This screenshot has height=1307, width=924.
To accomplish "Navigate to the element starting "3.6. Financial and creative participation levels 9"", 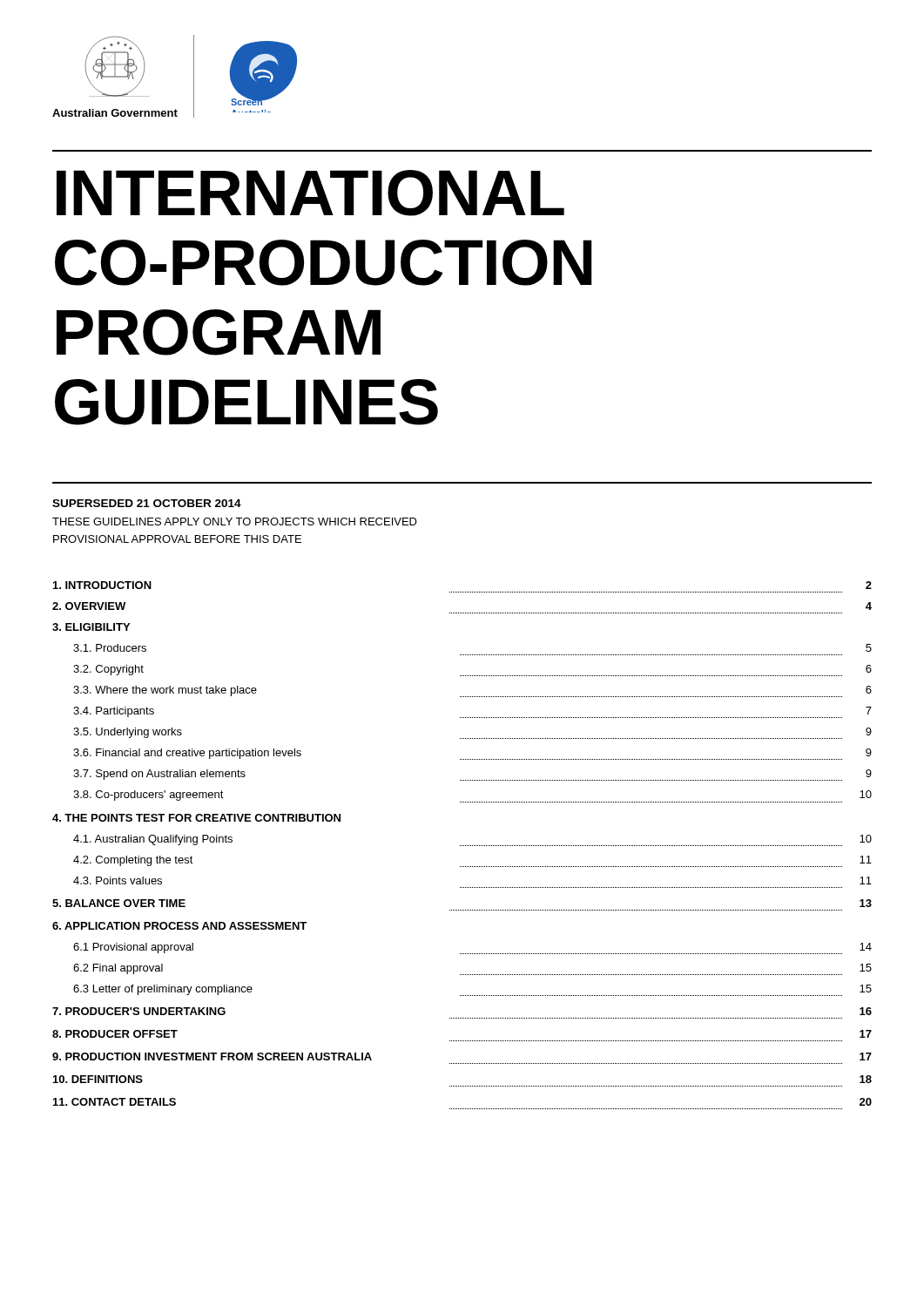I will 472,753.
